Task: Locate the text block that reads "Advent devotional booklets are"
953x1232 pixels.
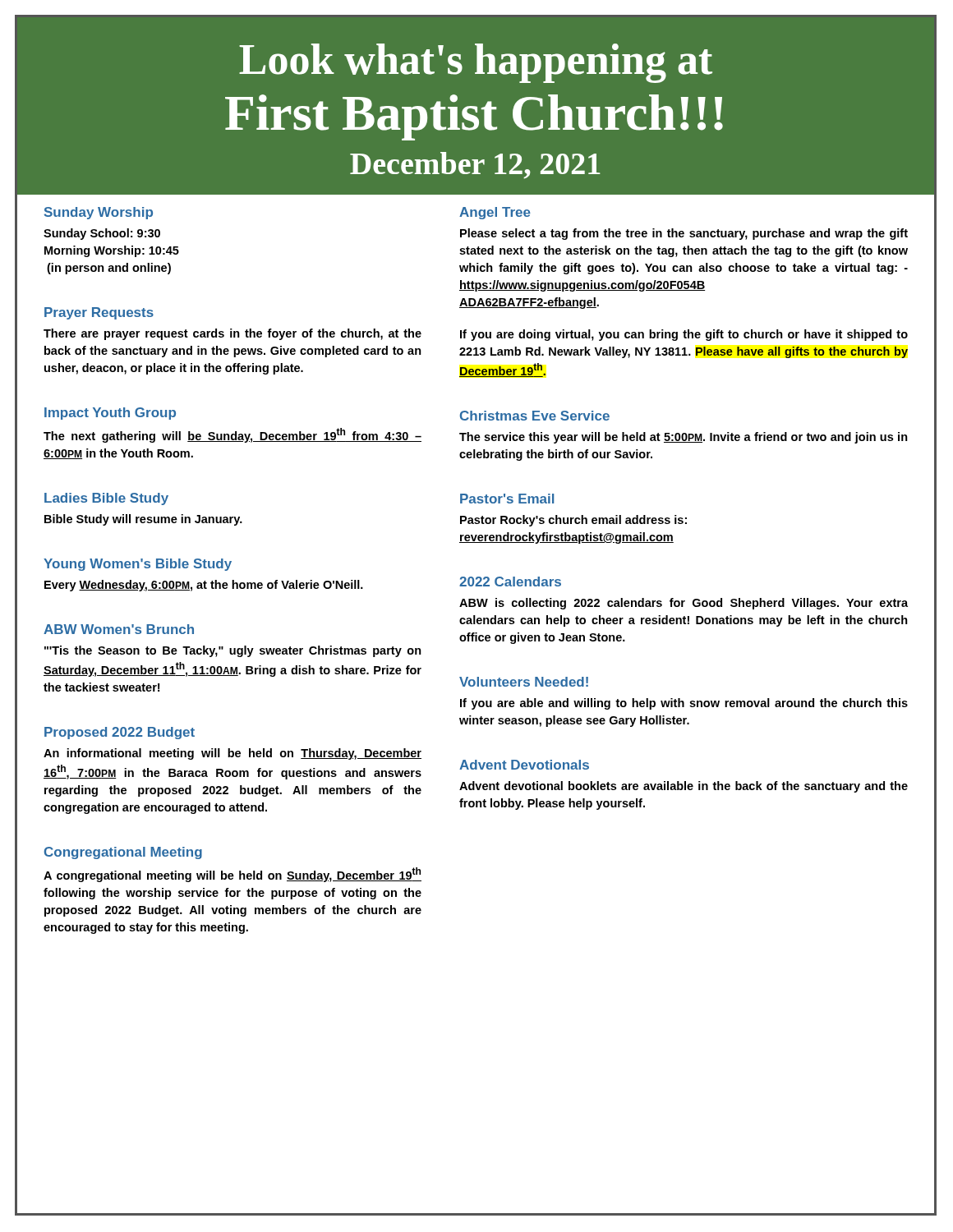Action: 684,795
